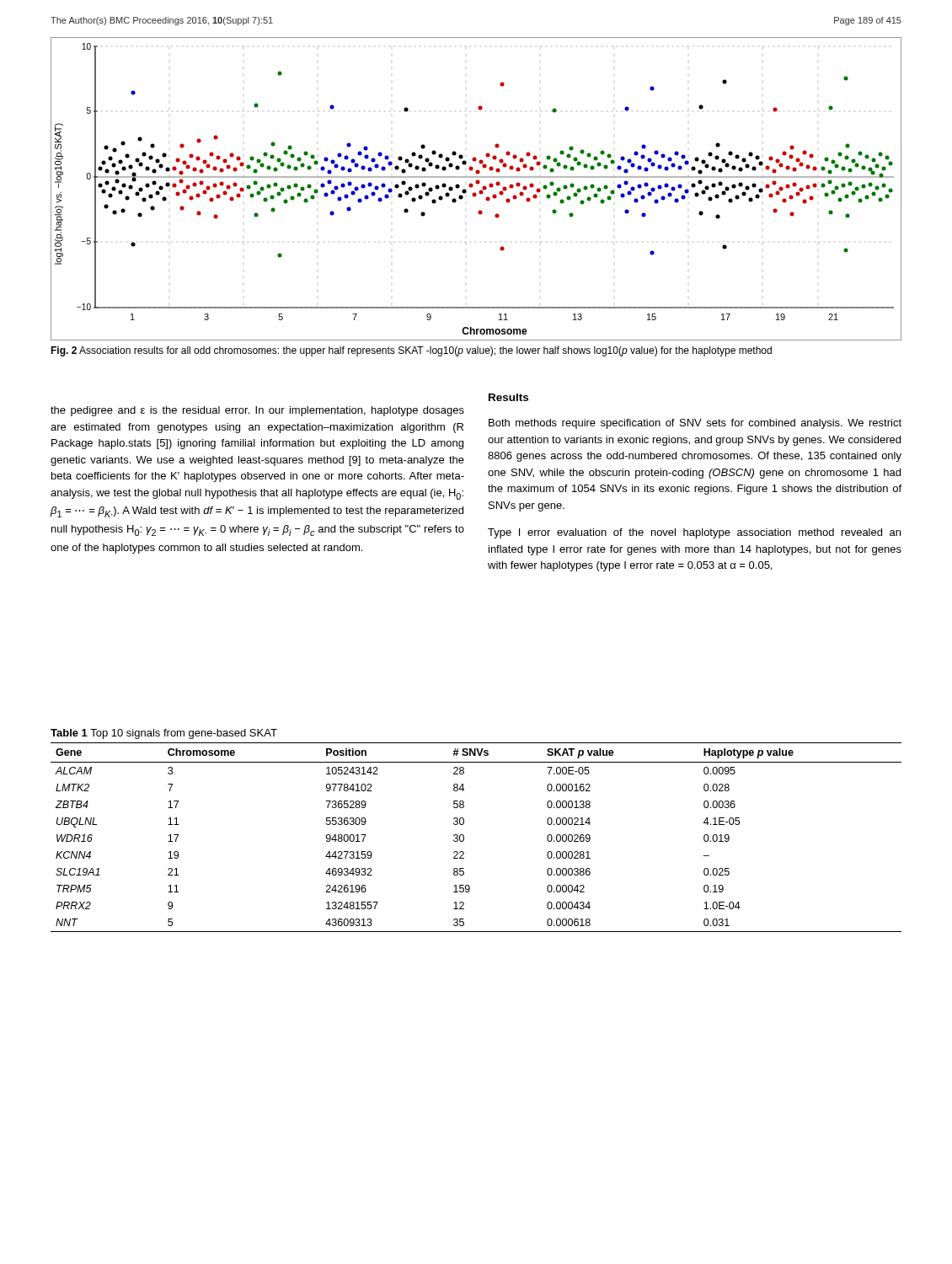Locate the text block that reads "Both methods require"
Viewport: 952px width, 1264px height.
(x=695, y=494)
